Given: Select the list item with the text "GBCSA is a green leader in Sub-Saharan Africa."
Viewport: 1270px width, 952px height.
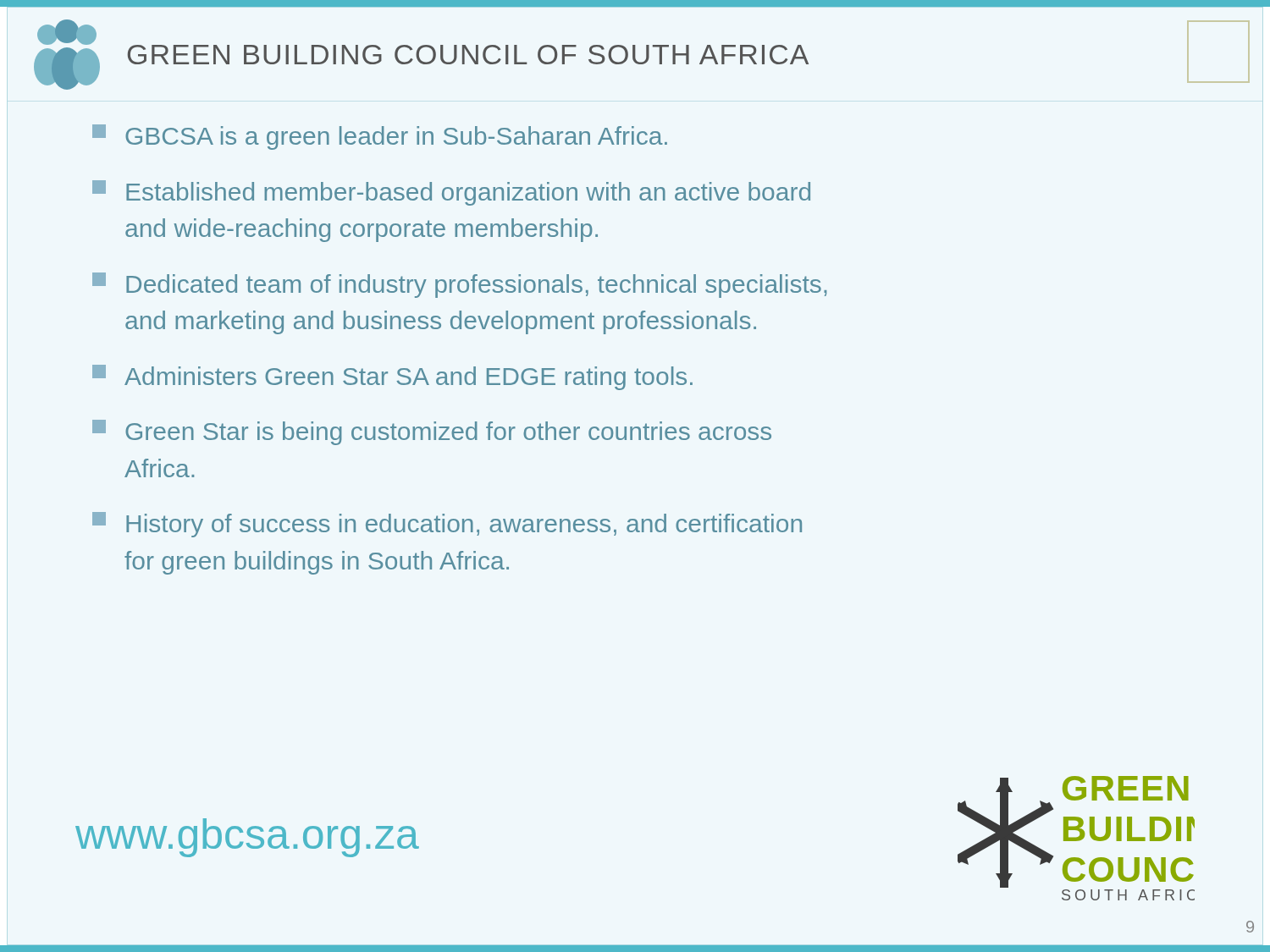Looking at the screenshot, I should pyautogui.click(x=381, y=136).
